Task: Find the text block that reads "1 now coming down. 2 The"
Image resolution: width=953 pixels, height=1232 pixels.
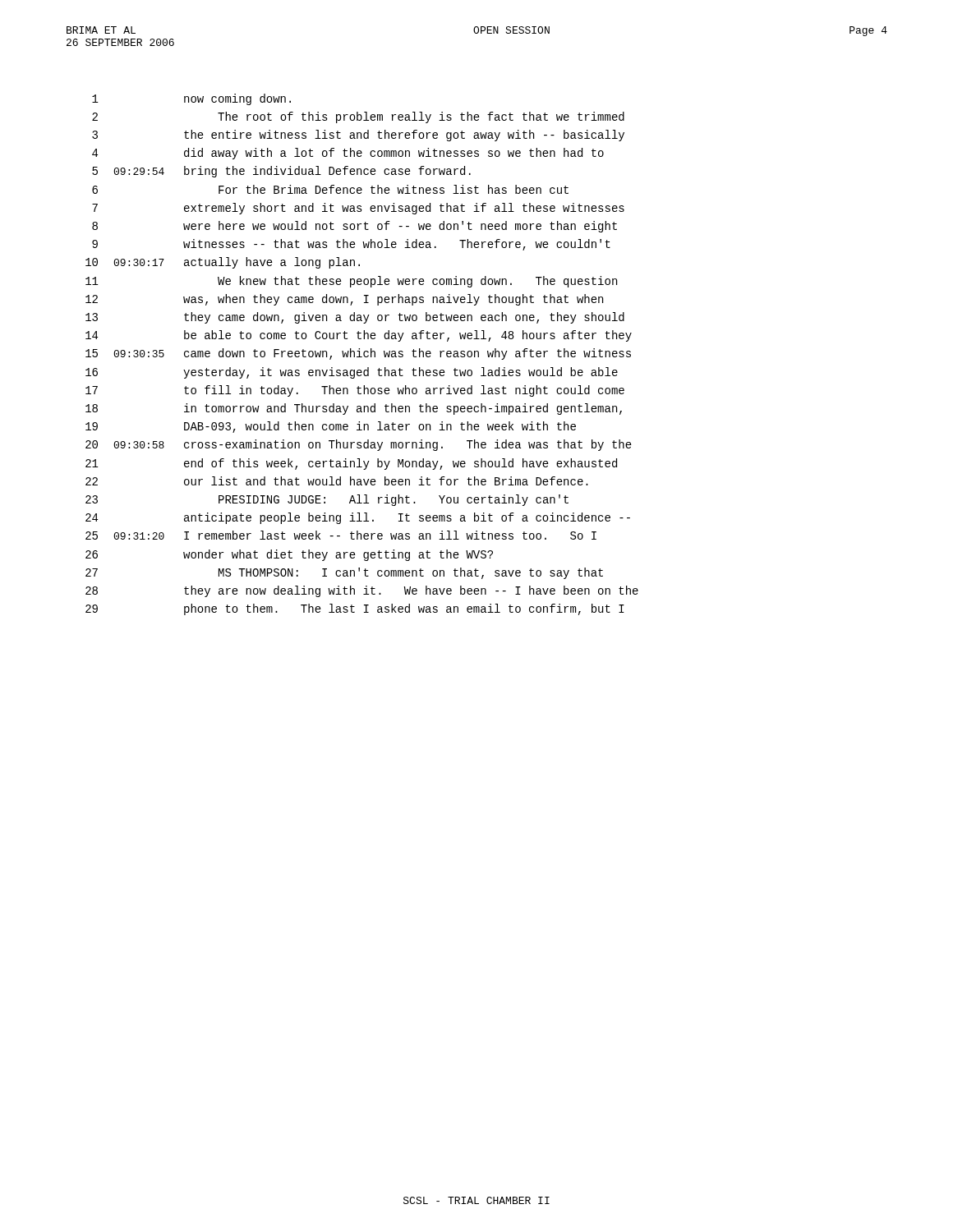Action: (x=476, y=354)
